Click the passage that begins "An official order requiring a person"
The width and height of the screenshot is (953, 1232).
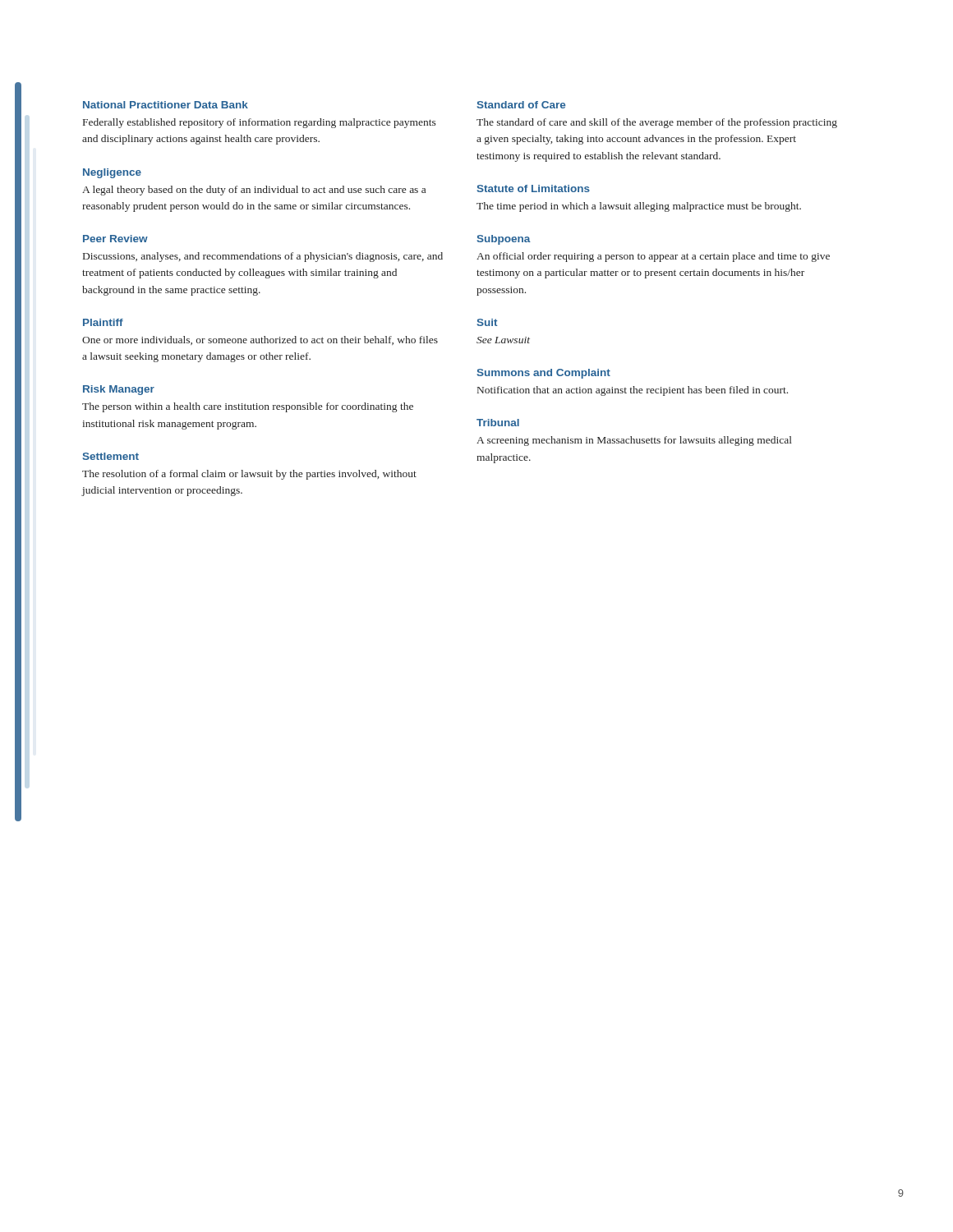click(x=653, y=273)
